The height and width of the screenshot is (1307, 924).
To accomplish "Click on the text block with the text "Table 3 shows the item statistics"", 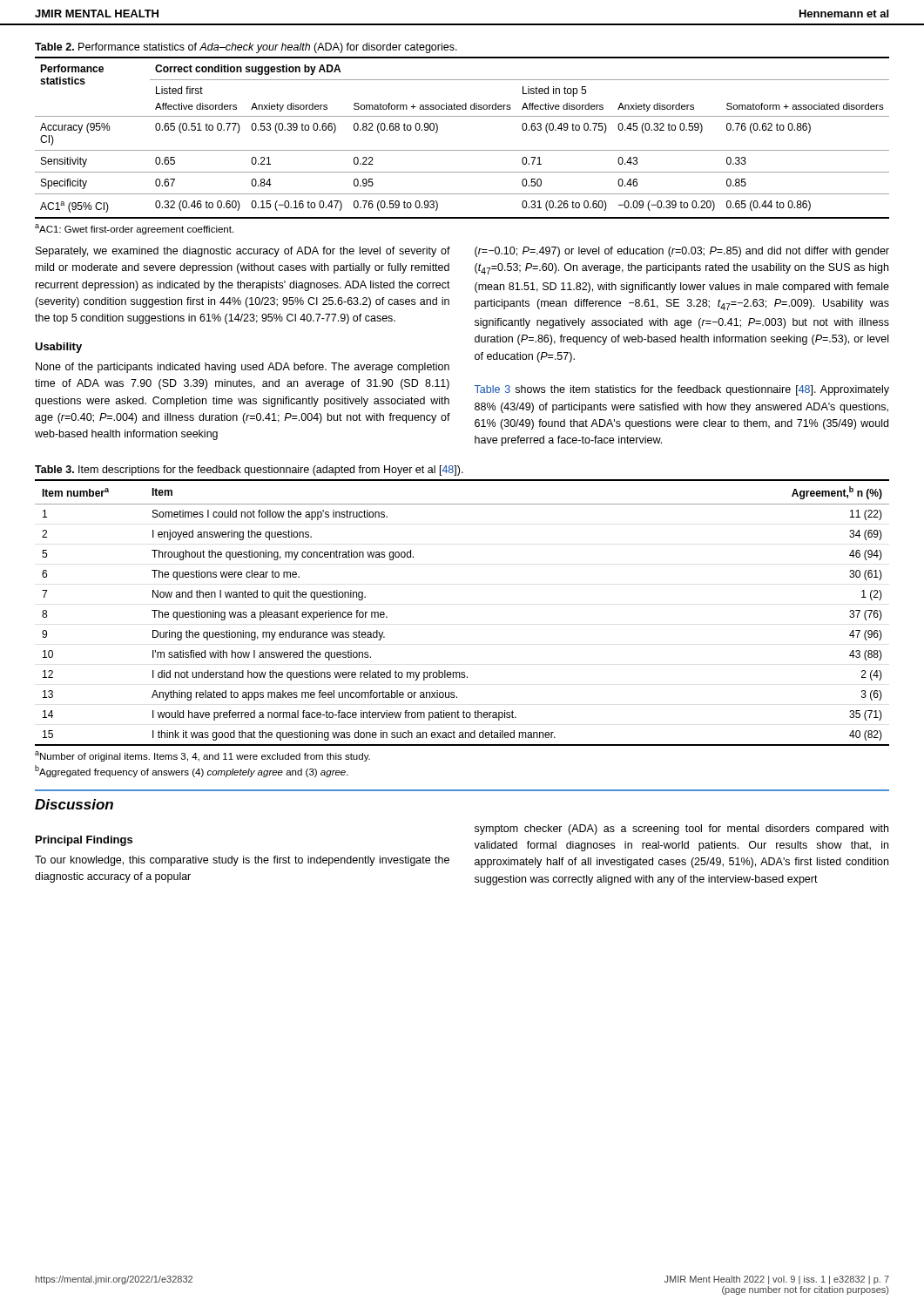I will [x=682, y=415].
